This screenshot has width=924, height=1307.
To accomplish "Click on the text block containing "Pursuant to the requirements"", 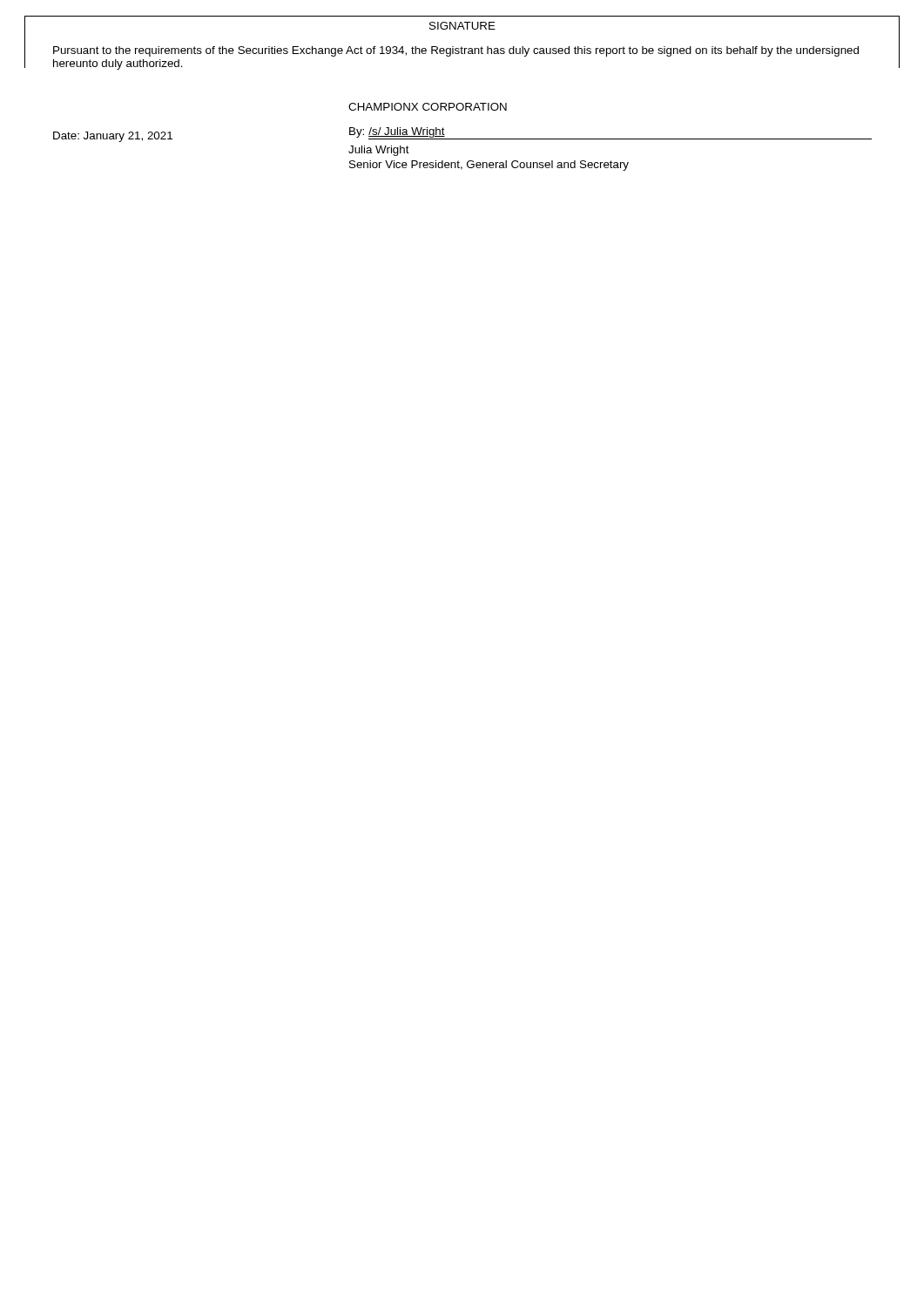I will click(x=456, y=57).
